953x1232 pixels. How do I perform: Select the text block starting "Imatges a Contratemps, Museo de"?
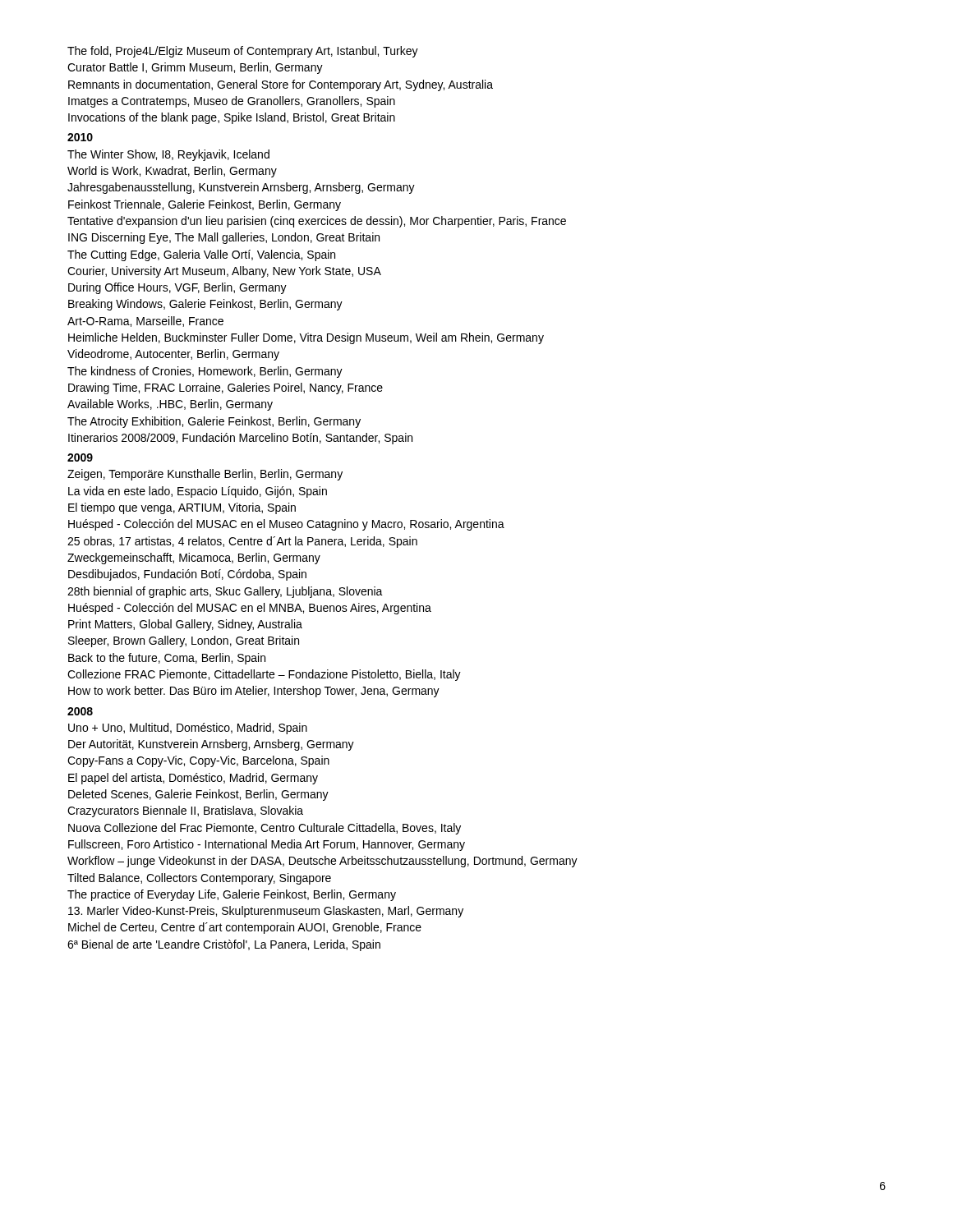click(x=232, y=102)
